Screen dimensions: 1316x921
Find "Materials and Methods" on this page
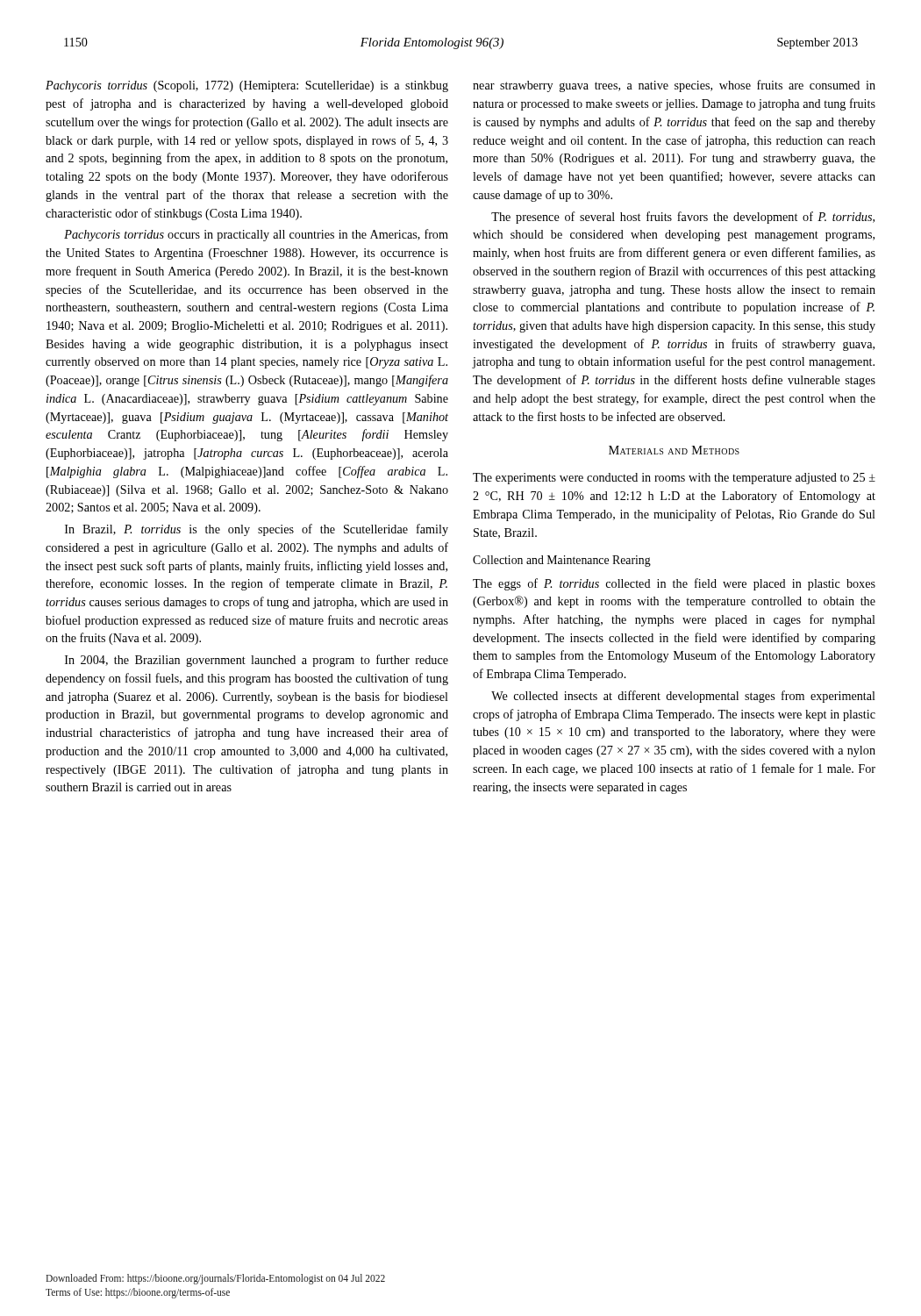pos(674,450)
